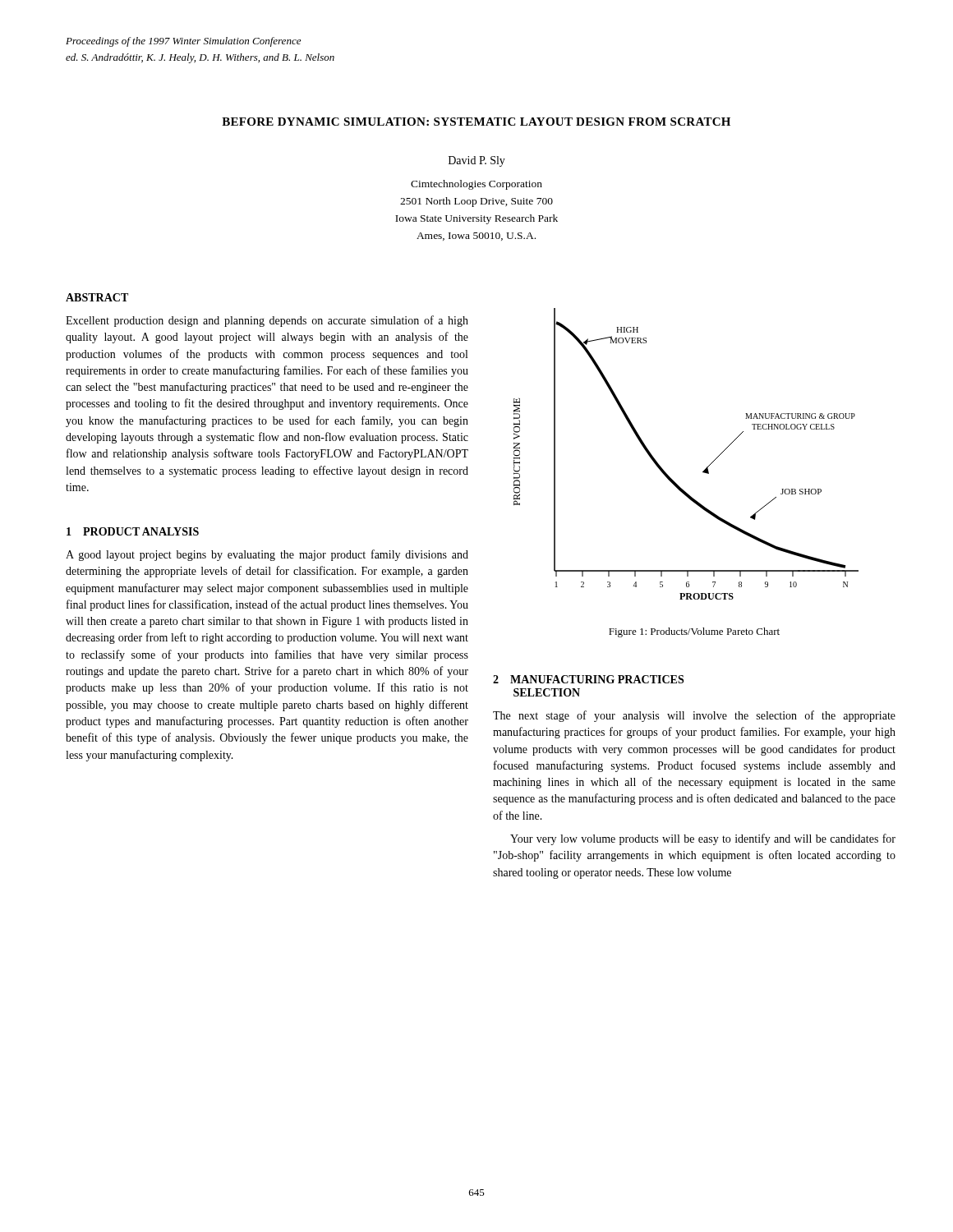Select the text containing "David P. Sly"
The height and width of the screenshot is (1232, 953).
click(x=476, y=161)
